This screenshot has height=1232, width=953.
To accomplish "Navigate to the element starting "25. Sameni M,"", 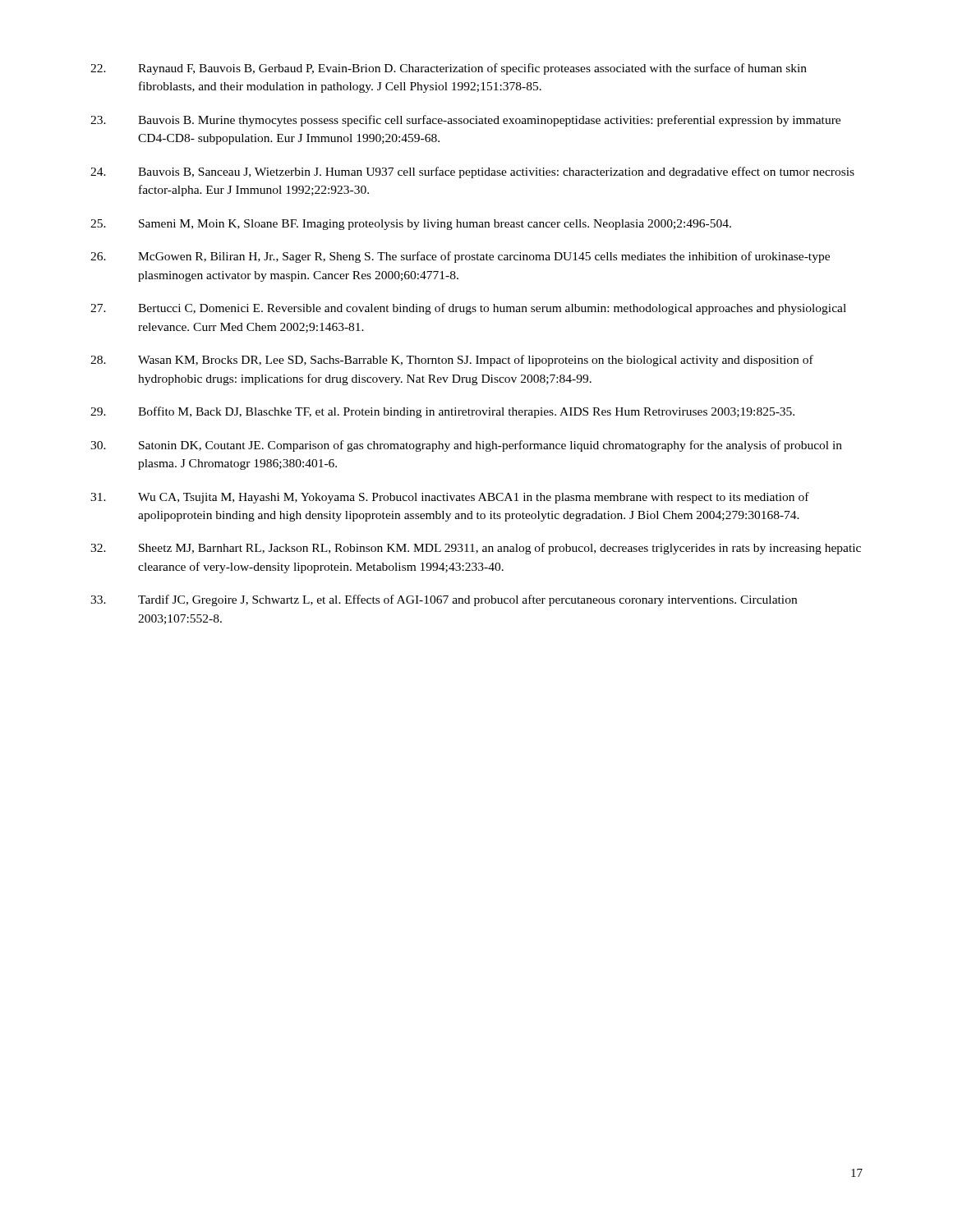I will [476, 223].
